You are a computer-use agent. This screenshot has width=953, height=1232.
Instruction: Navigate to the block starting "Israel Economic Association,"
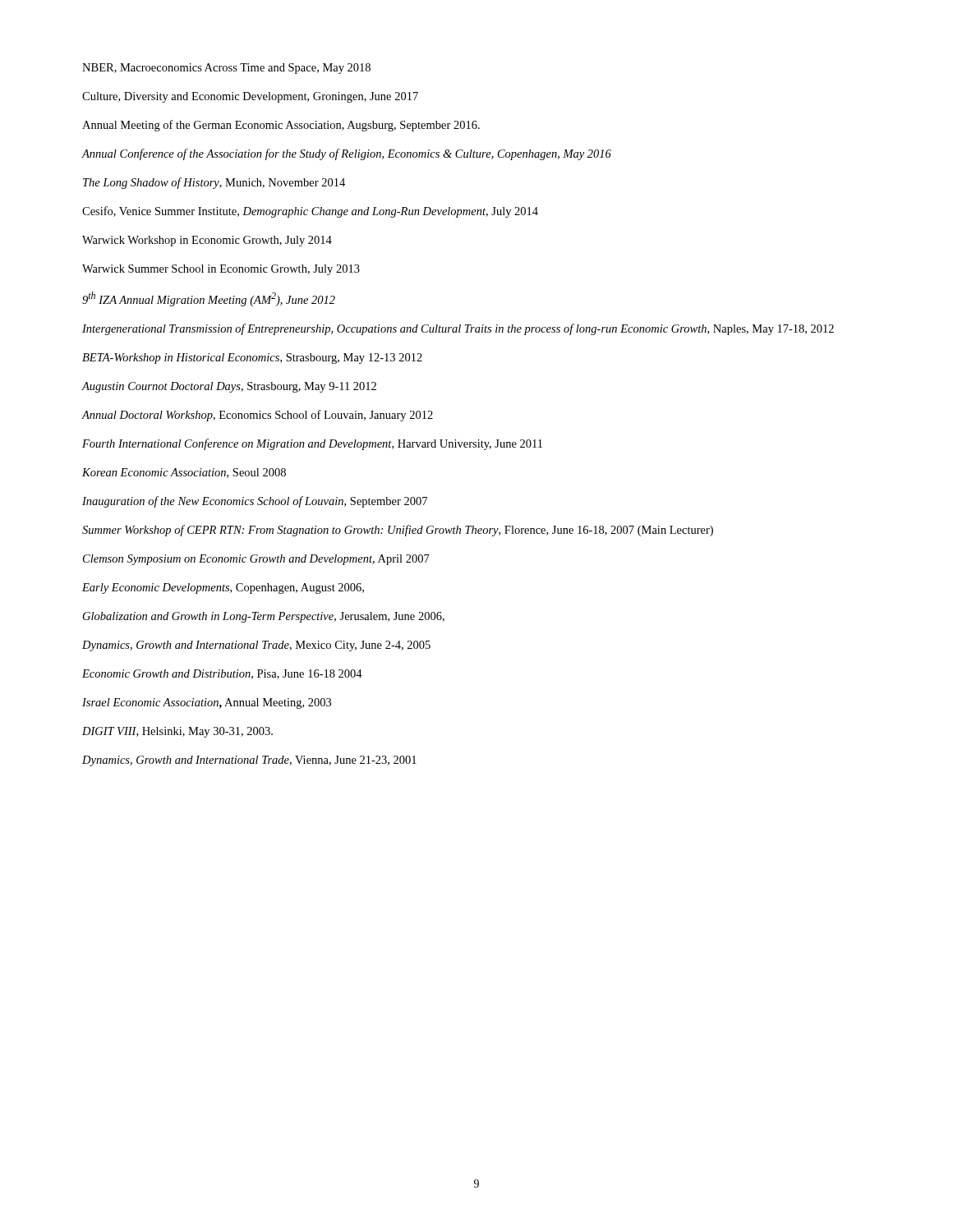207,702
